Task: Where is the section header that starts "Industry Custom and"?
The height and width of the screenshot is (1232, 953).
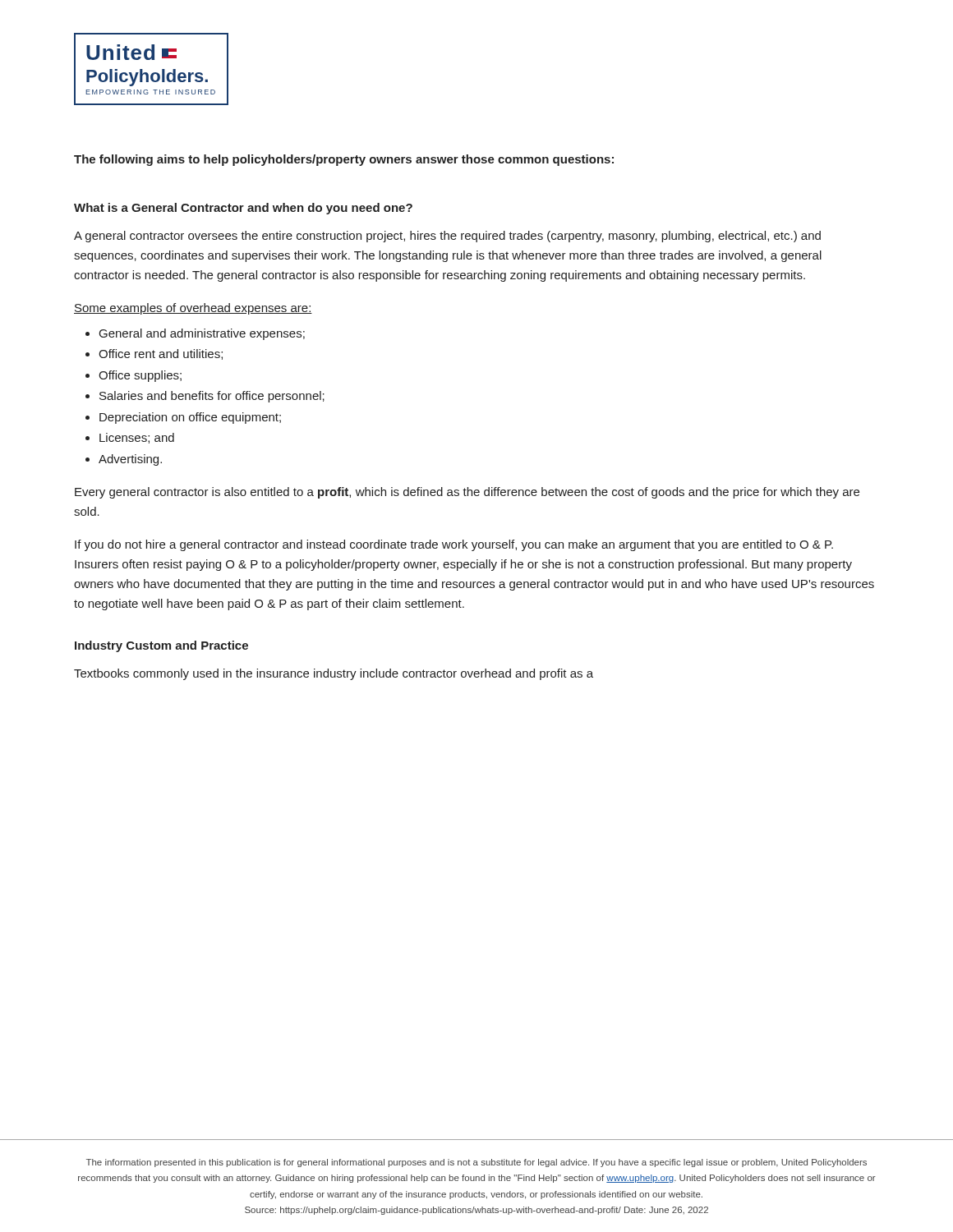Action: point(161,645)
